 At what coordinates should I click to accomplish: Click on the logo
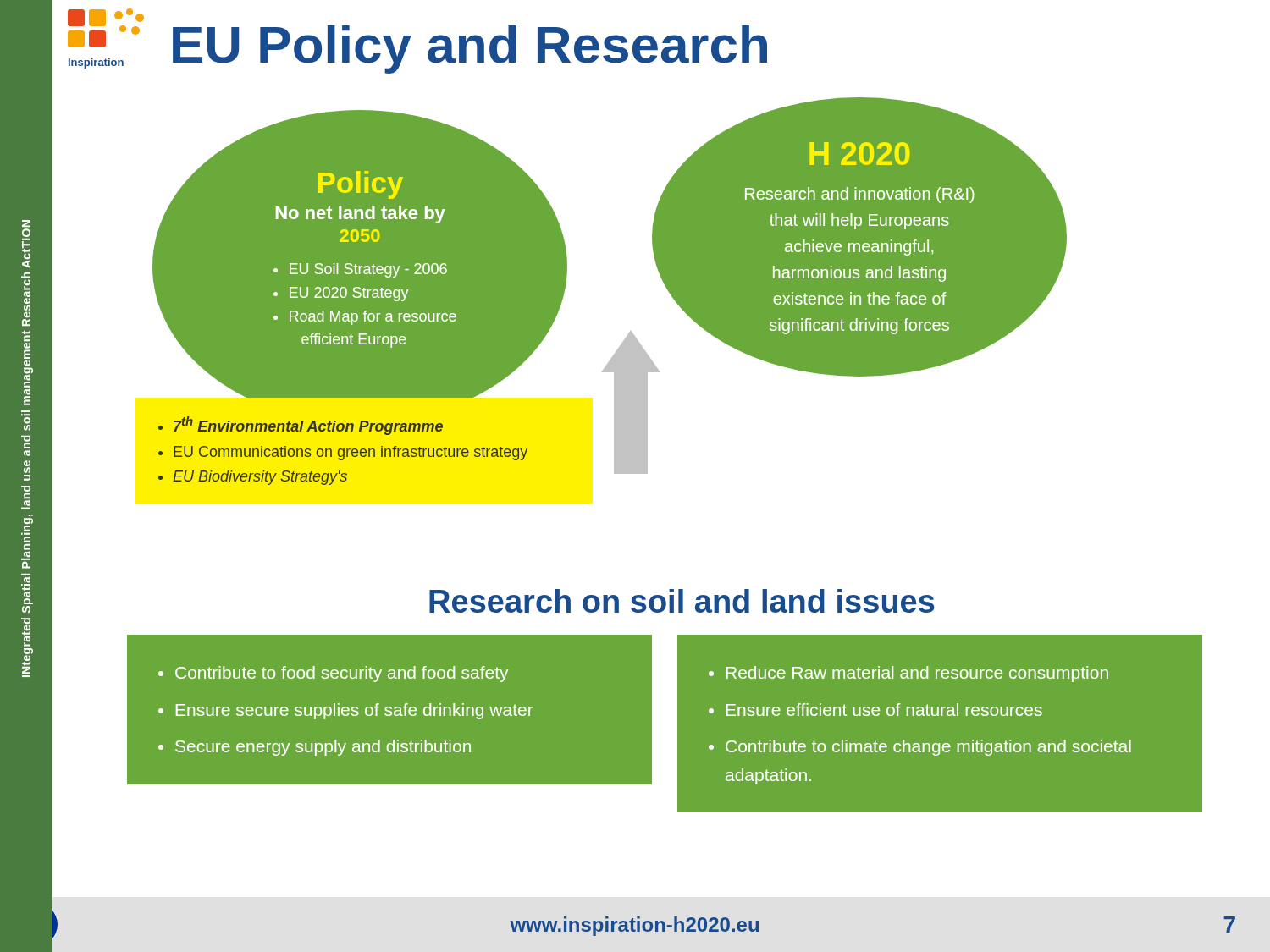[108, 39]
